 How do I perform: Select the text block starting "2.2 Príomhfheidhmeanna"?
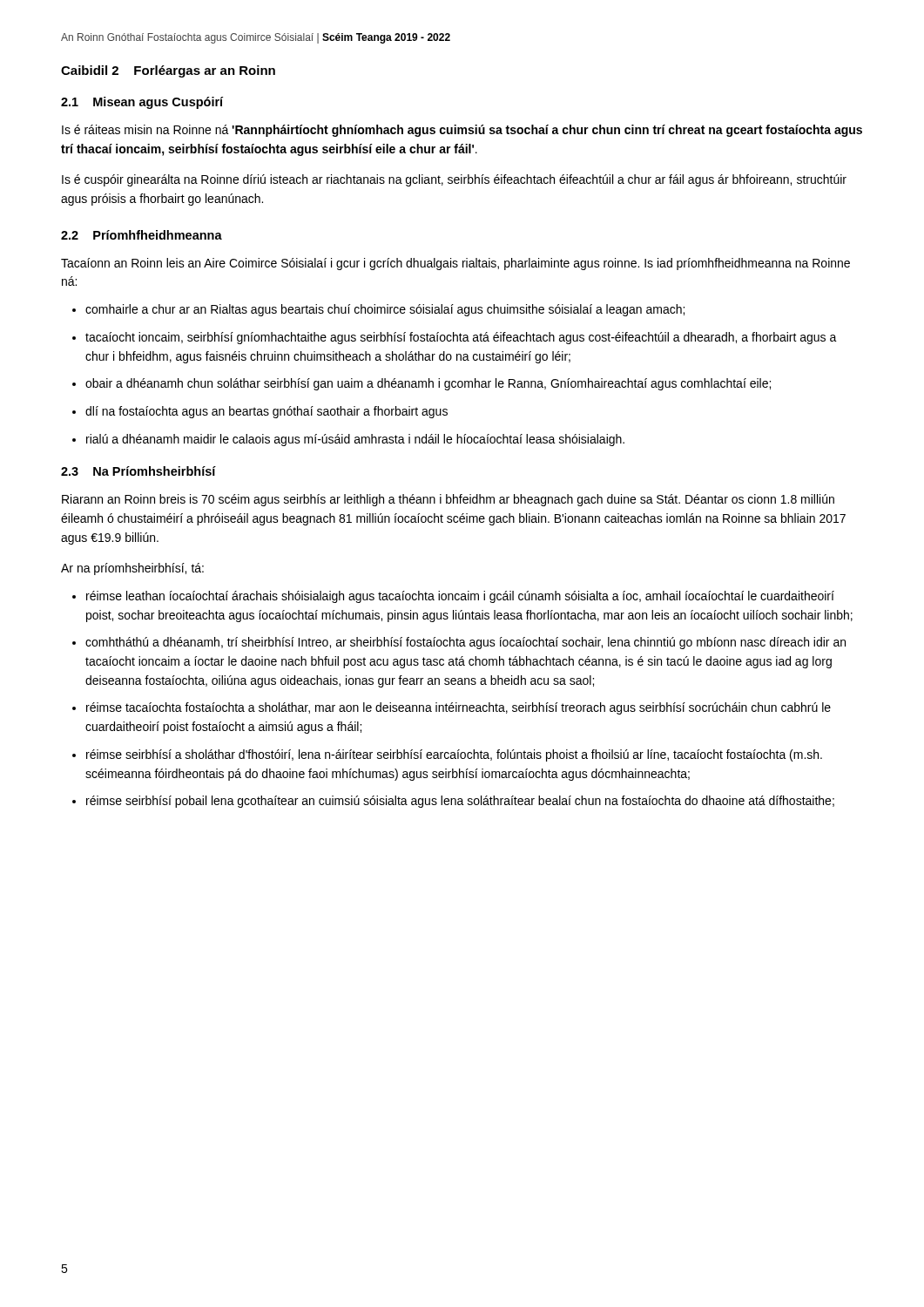pyautogui.click(x=141, y=235)
